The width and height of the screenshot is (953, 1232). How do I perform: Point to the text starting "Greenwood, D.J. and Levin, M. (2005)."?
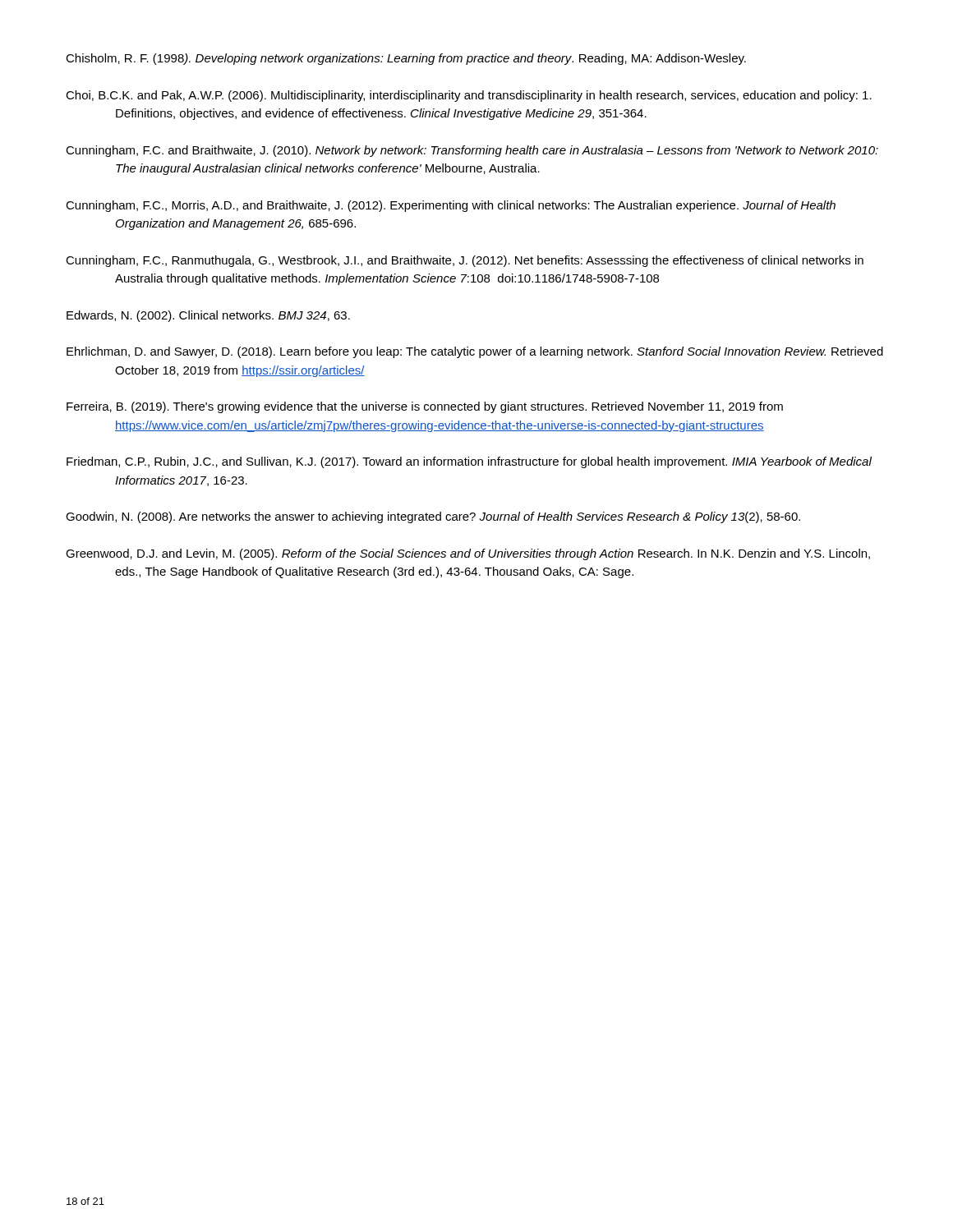468,562
